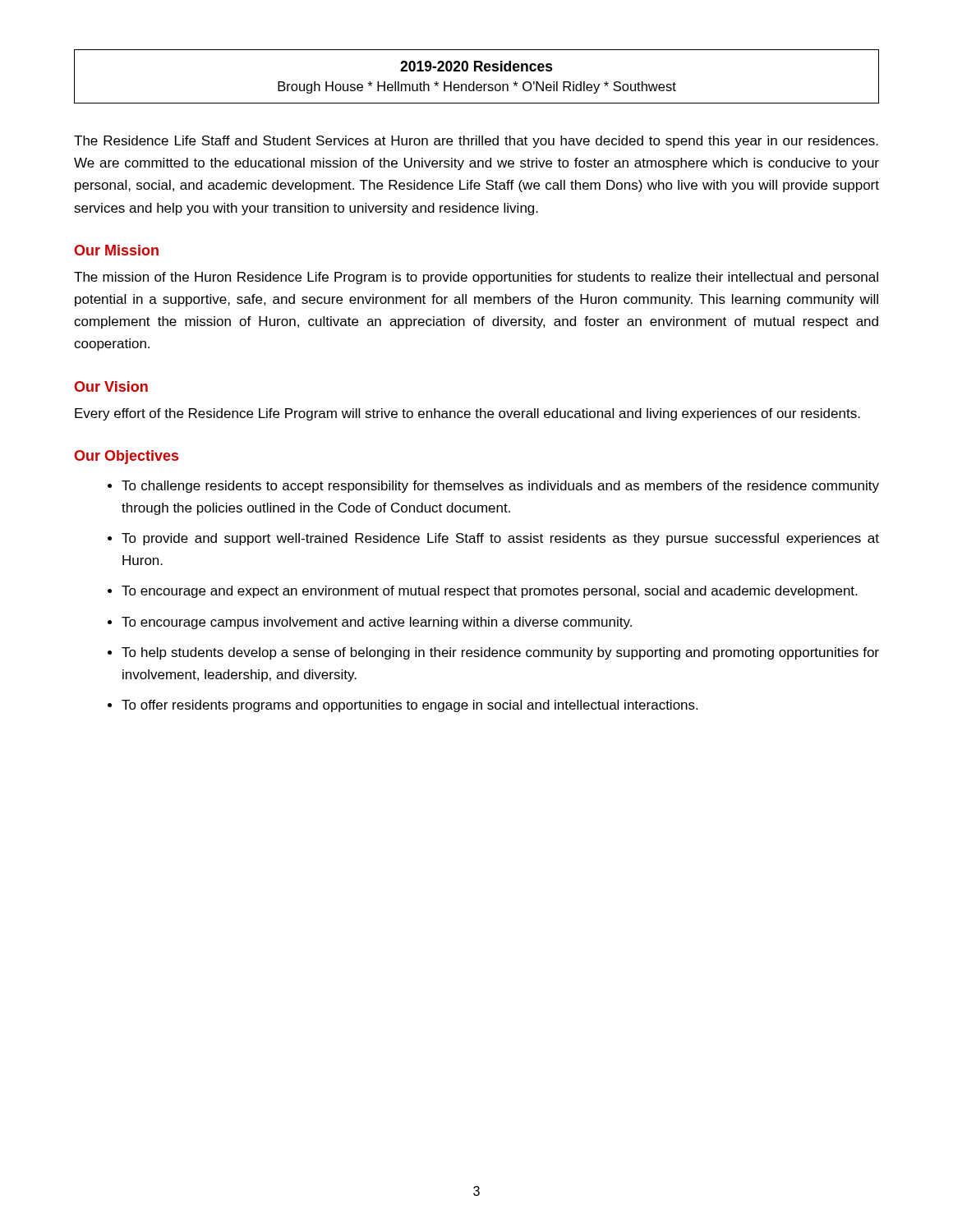Locate the text "Our Objectives"
The image size is (953, 1232).
pos(127,456)
